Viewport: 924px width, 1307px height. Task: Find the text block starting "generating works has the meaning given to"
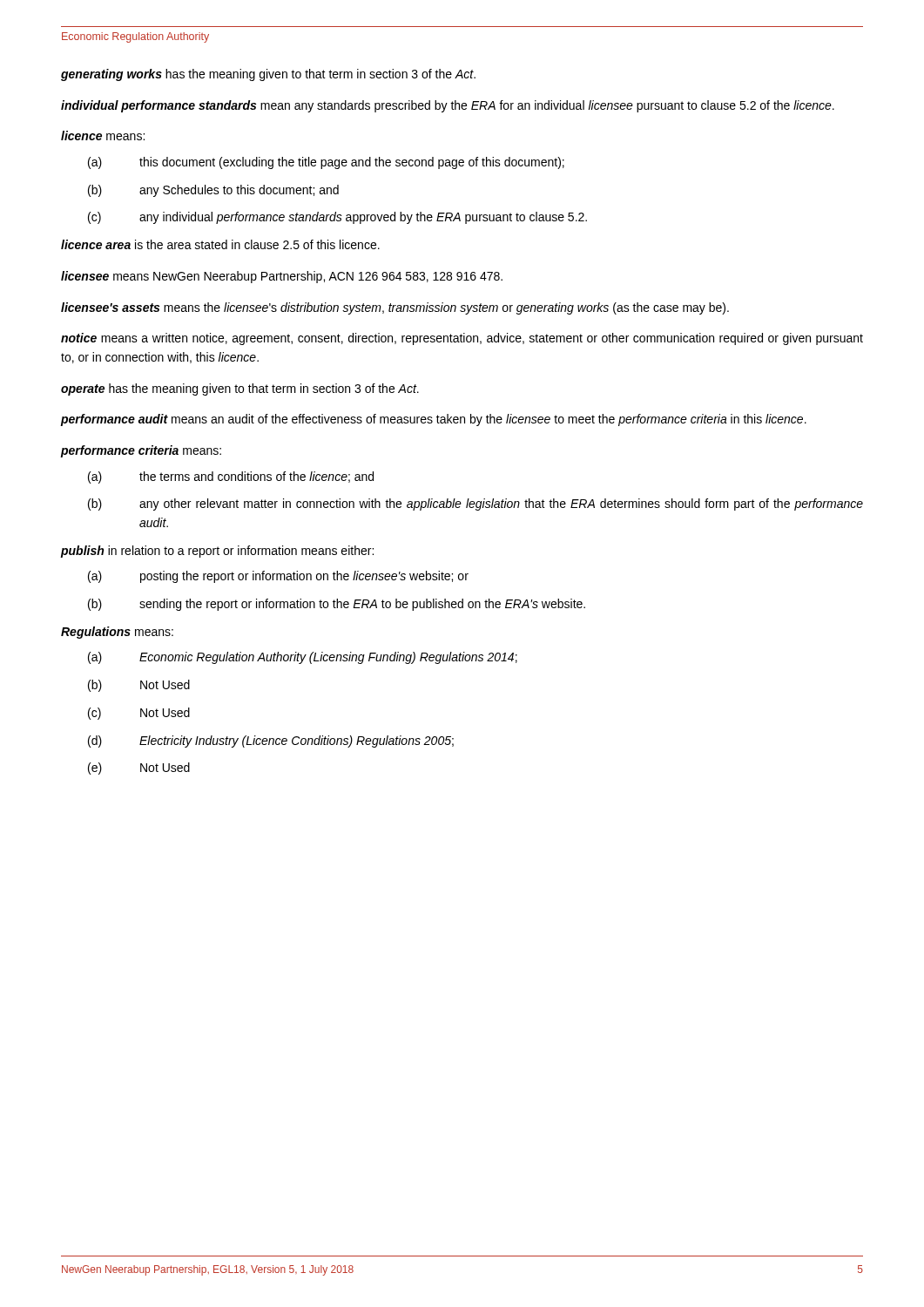[x=462, y=75]
